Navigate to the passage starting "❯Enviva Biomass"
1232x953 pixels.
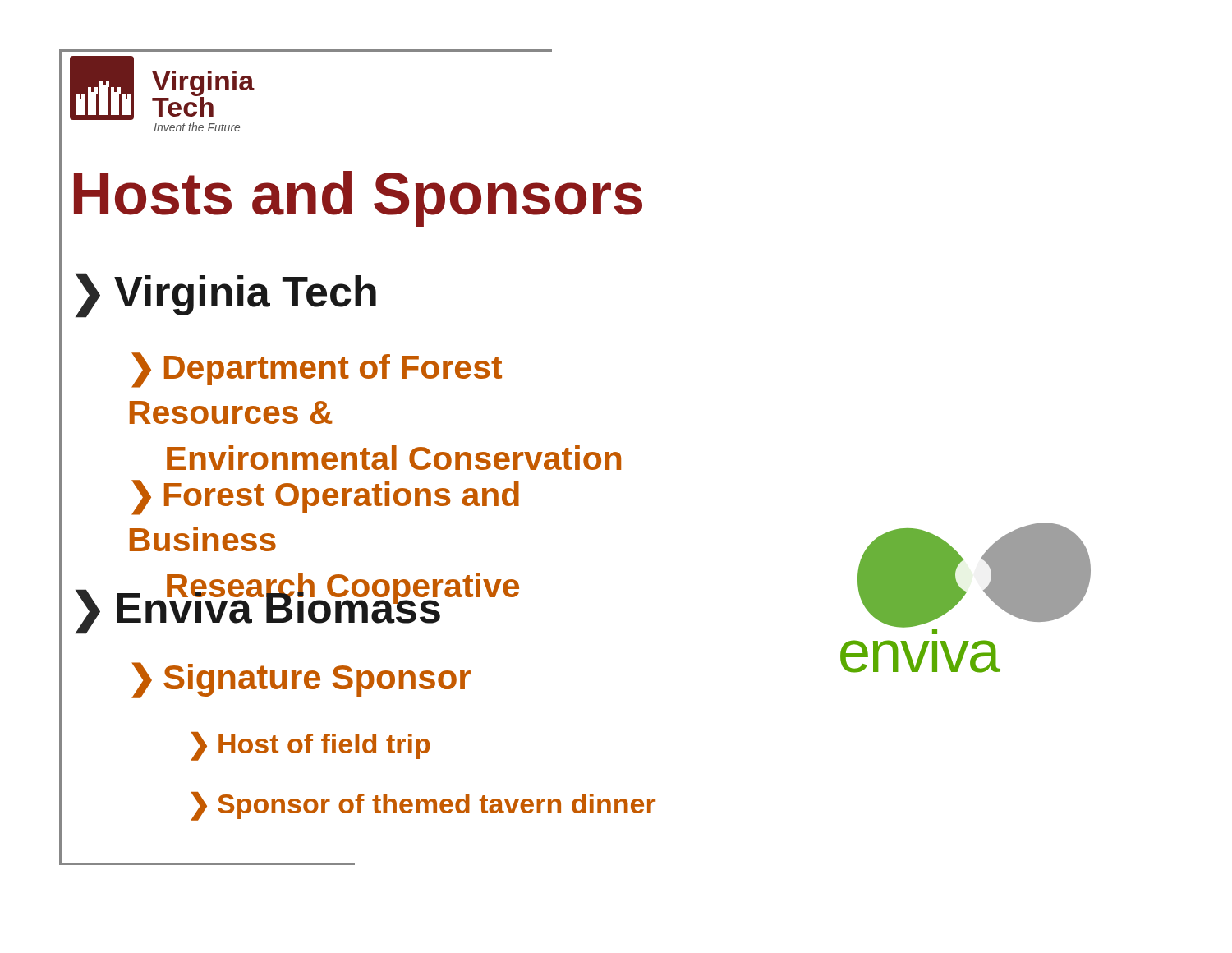[x=256, y=608]
